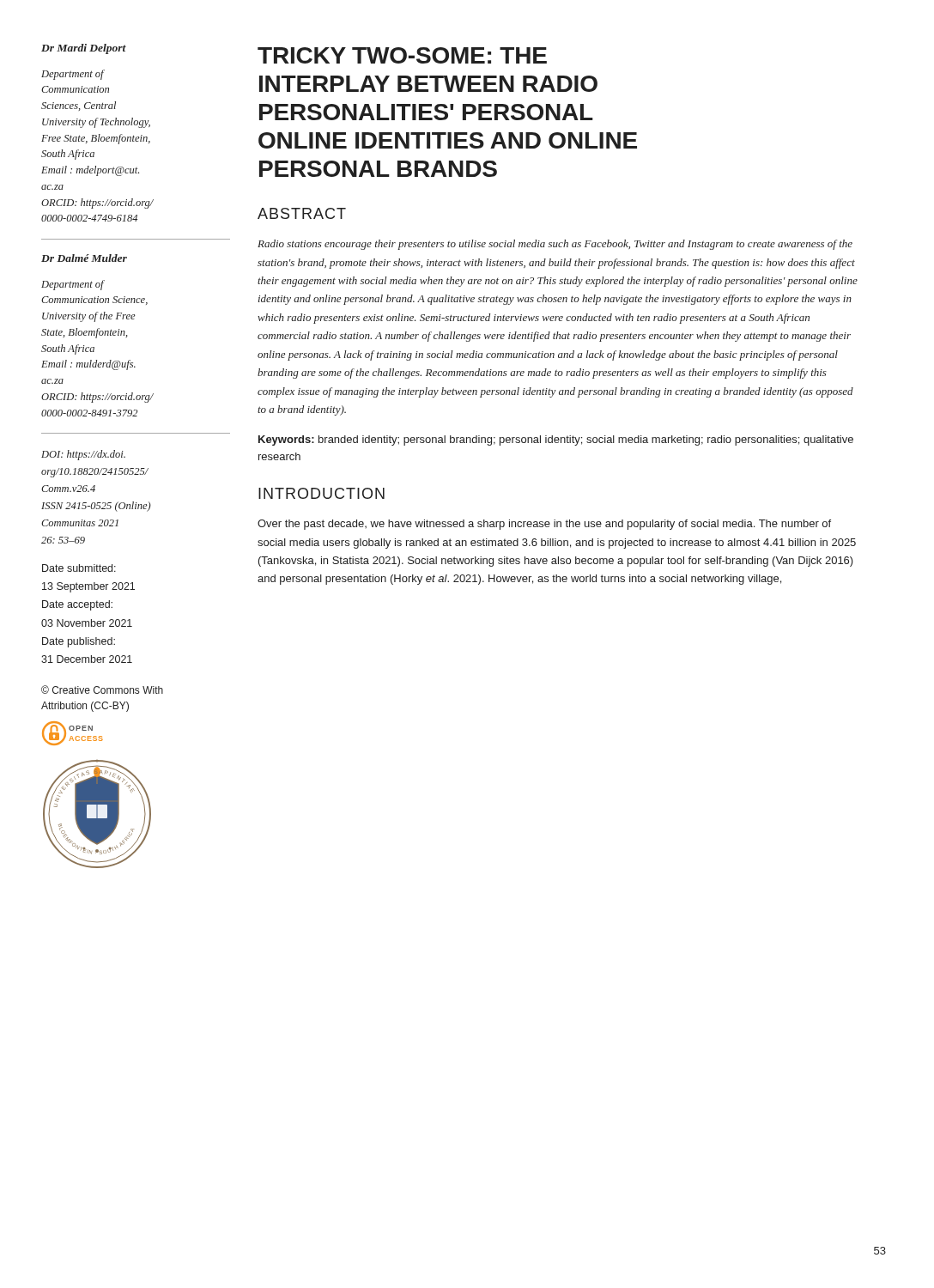Screen dimensions: 1288x934
Task: Locate the block of text that opens with "© Creative Commons"
Action: (136, 698)
